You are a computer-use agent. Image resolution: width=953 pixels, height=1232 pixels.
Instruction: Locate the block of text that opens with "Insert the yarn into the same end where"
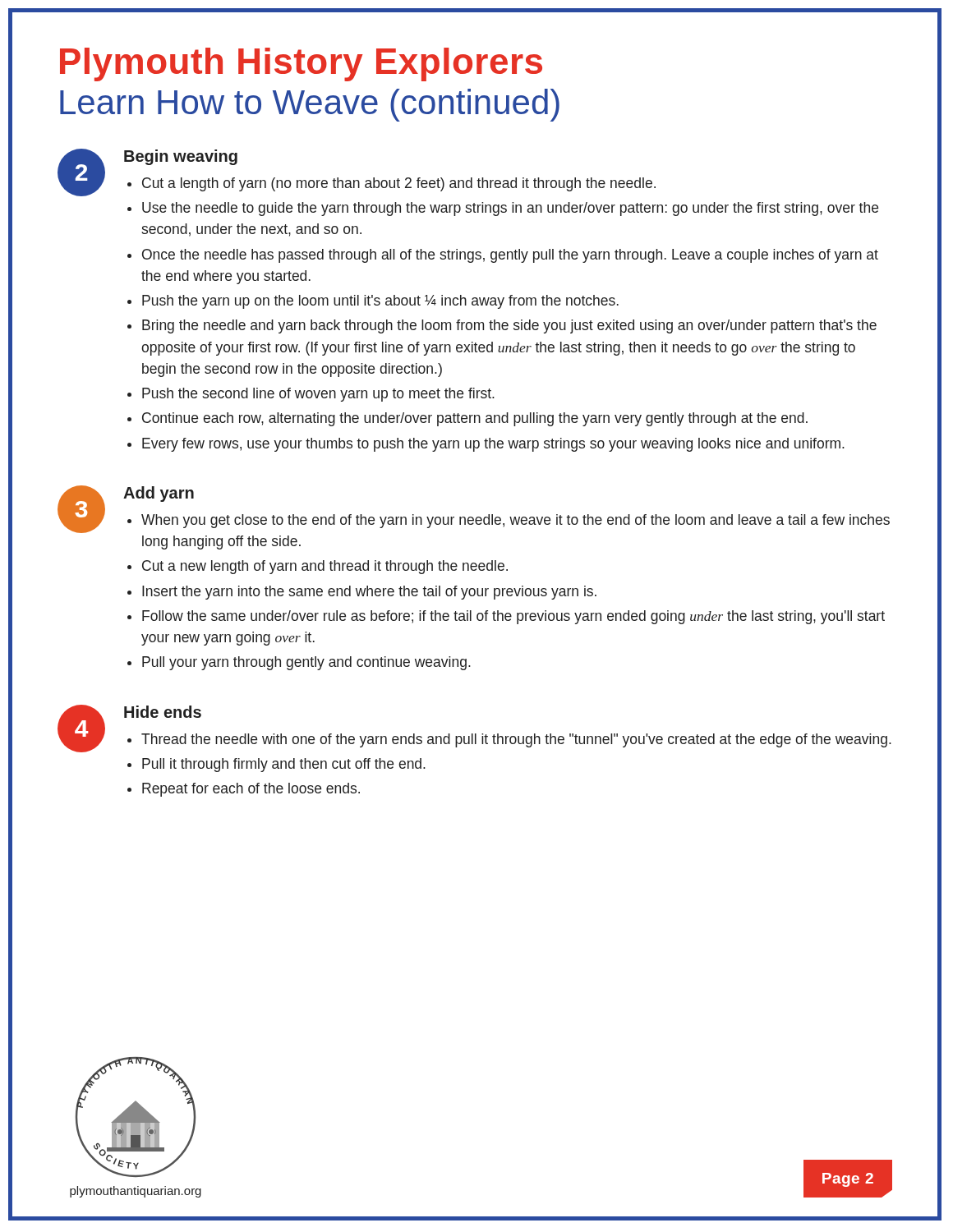(x=369, y=591)
